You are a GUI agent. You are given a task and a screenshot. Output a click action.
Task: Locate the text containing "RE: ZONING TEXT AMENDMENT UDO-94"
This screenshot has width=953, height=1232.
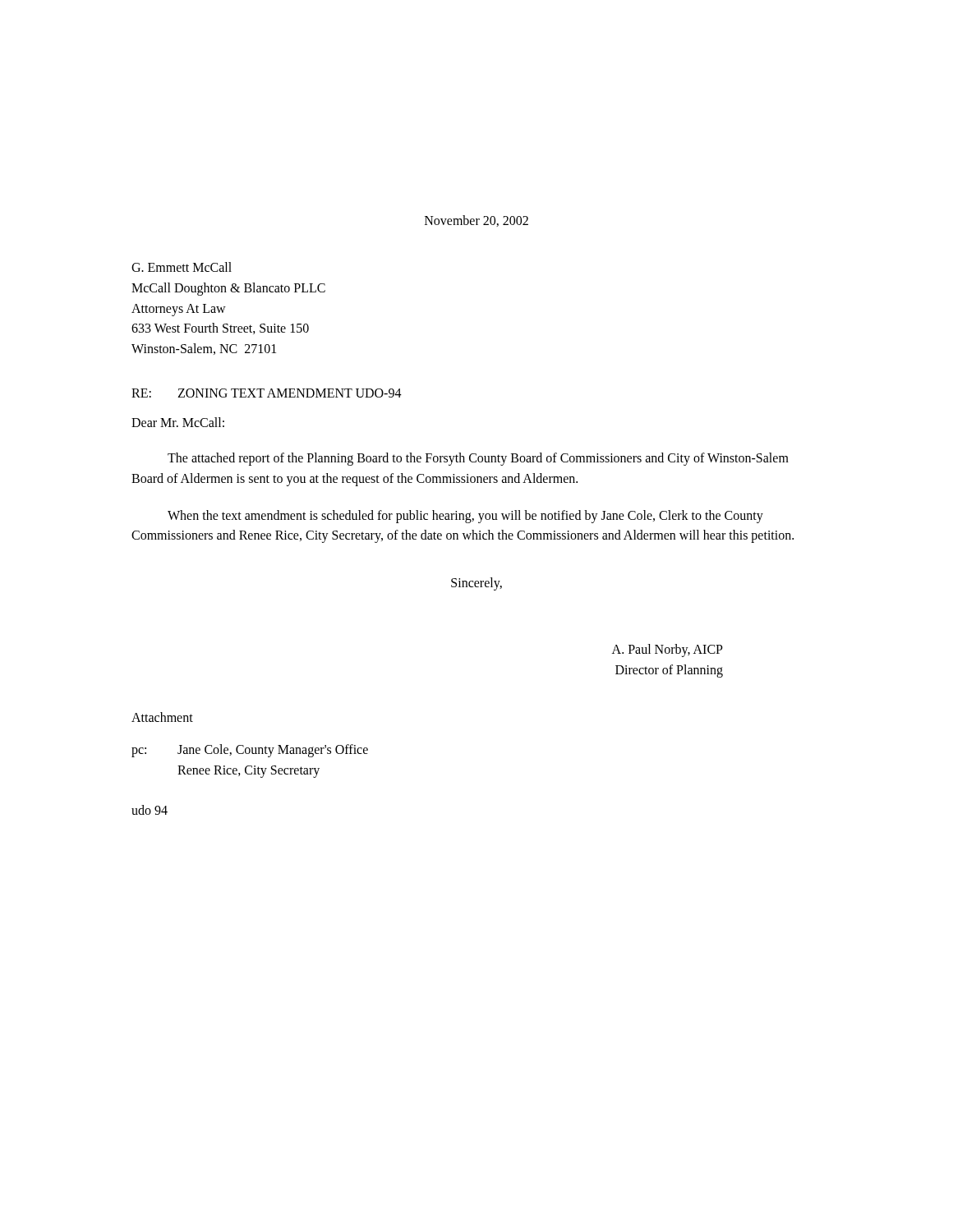click(266, 393)
